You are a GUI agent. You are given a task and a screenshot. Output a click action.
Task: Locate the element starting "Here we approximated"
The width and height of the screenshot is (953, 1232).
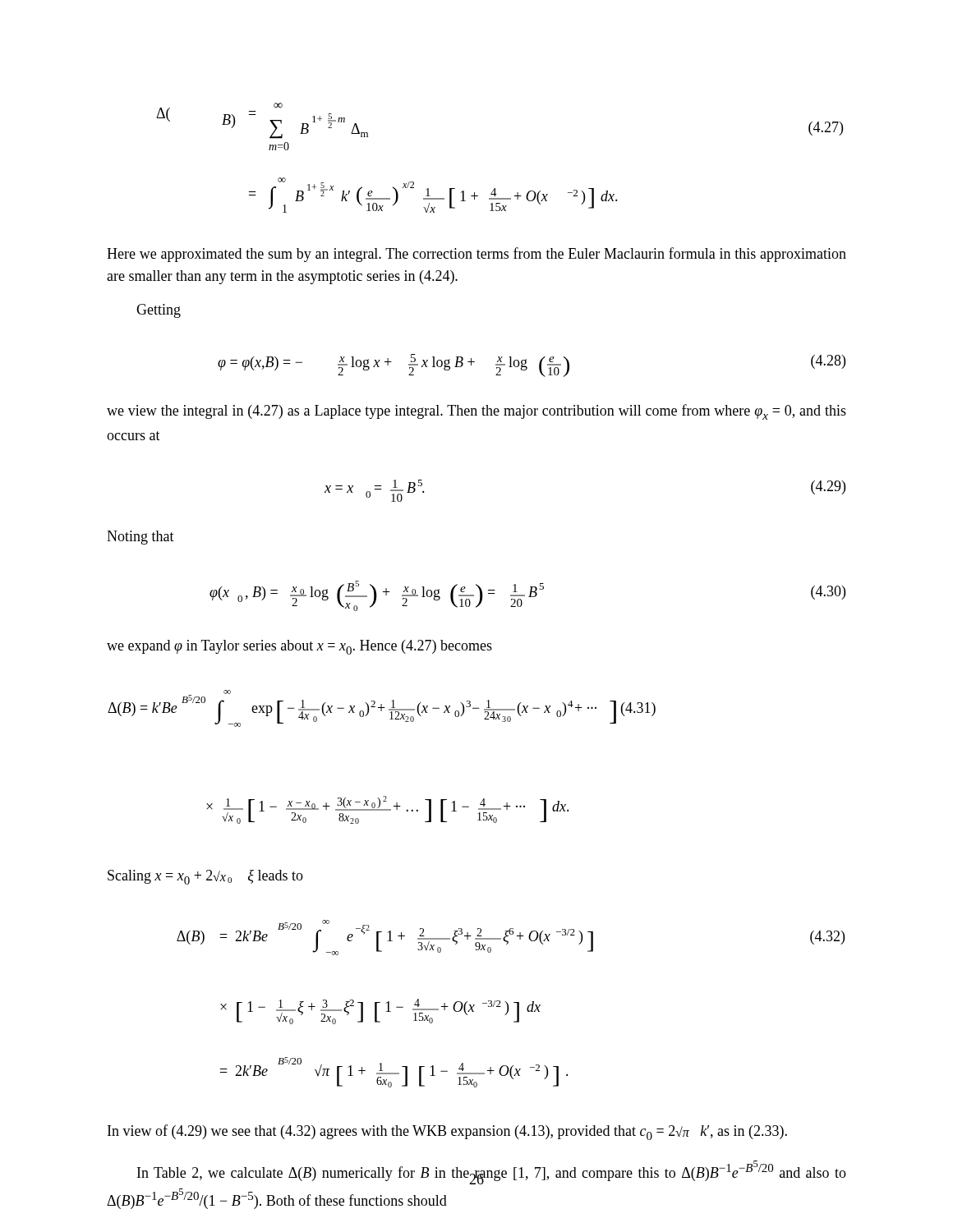476,265
